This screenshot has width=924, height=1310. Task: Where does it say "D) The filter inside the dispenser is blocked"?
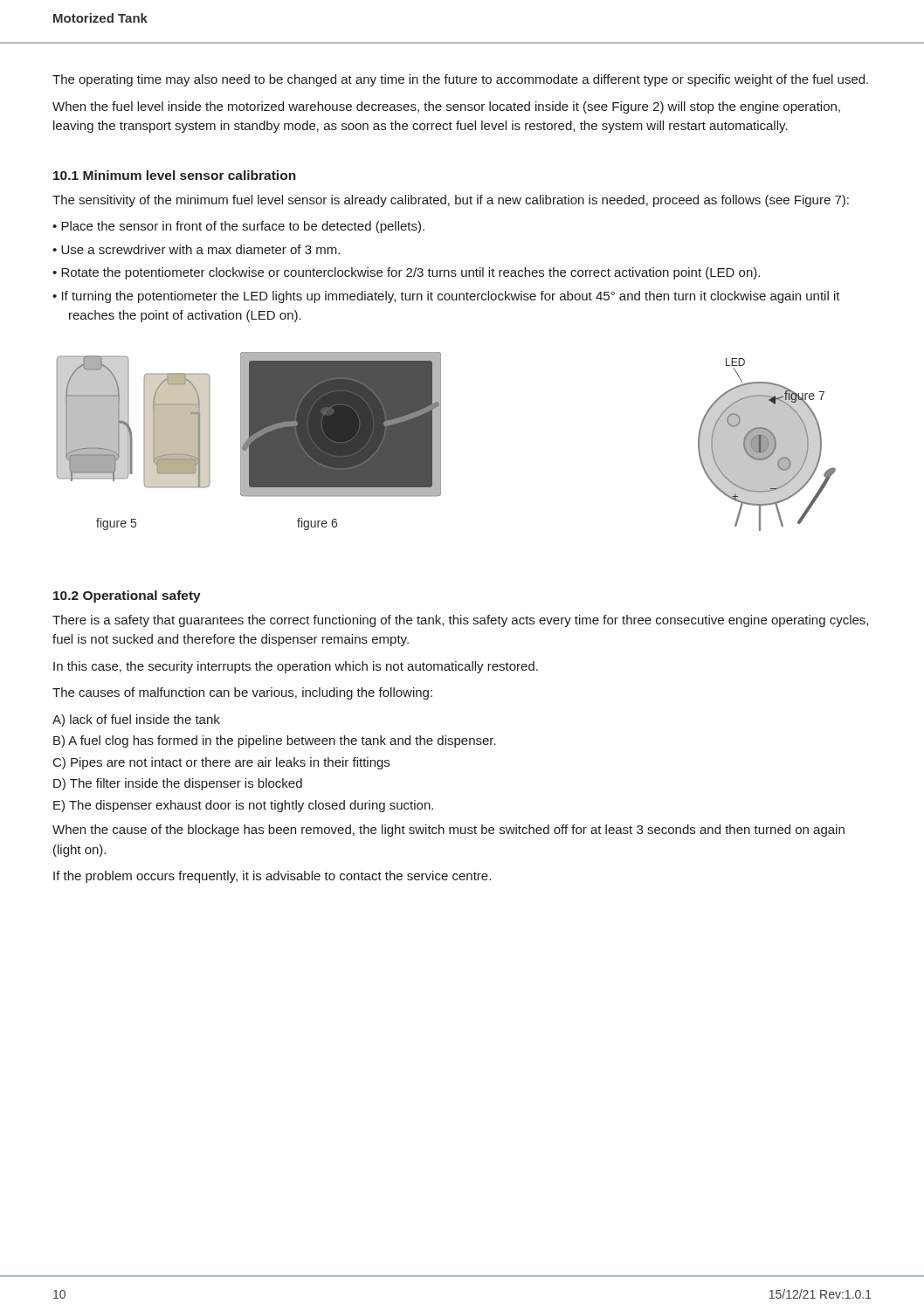178,783
